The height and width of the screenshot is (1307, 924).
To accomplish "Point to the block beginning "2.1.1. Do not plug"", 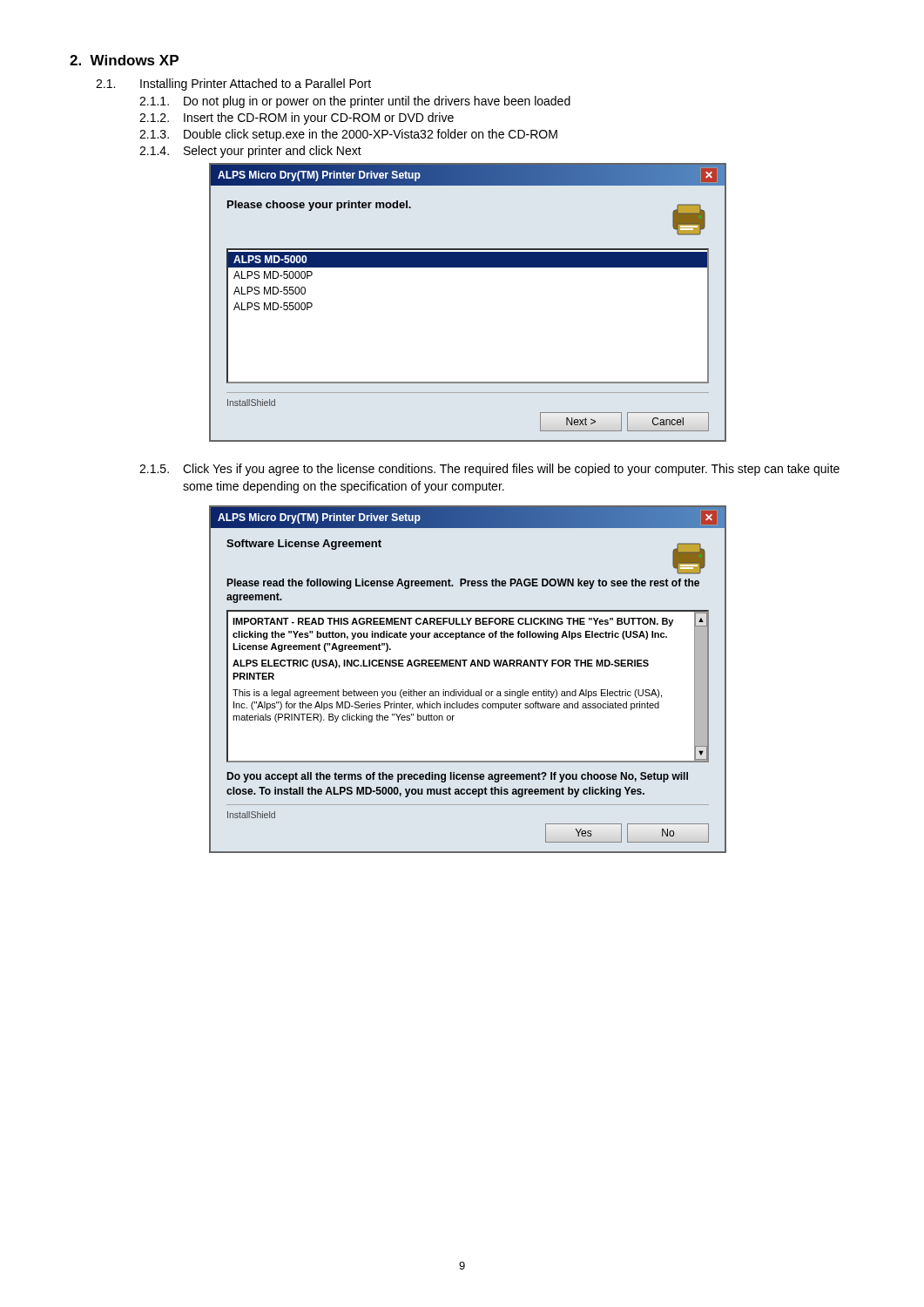I will coord(355,101).
